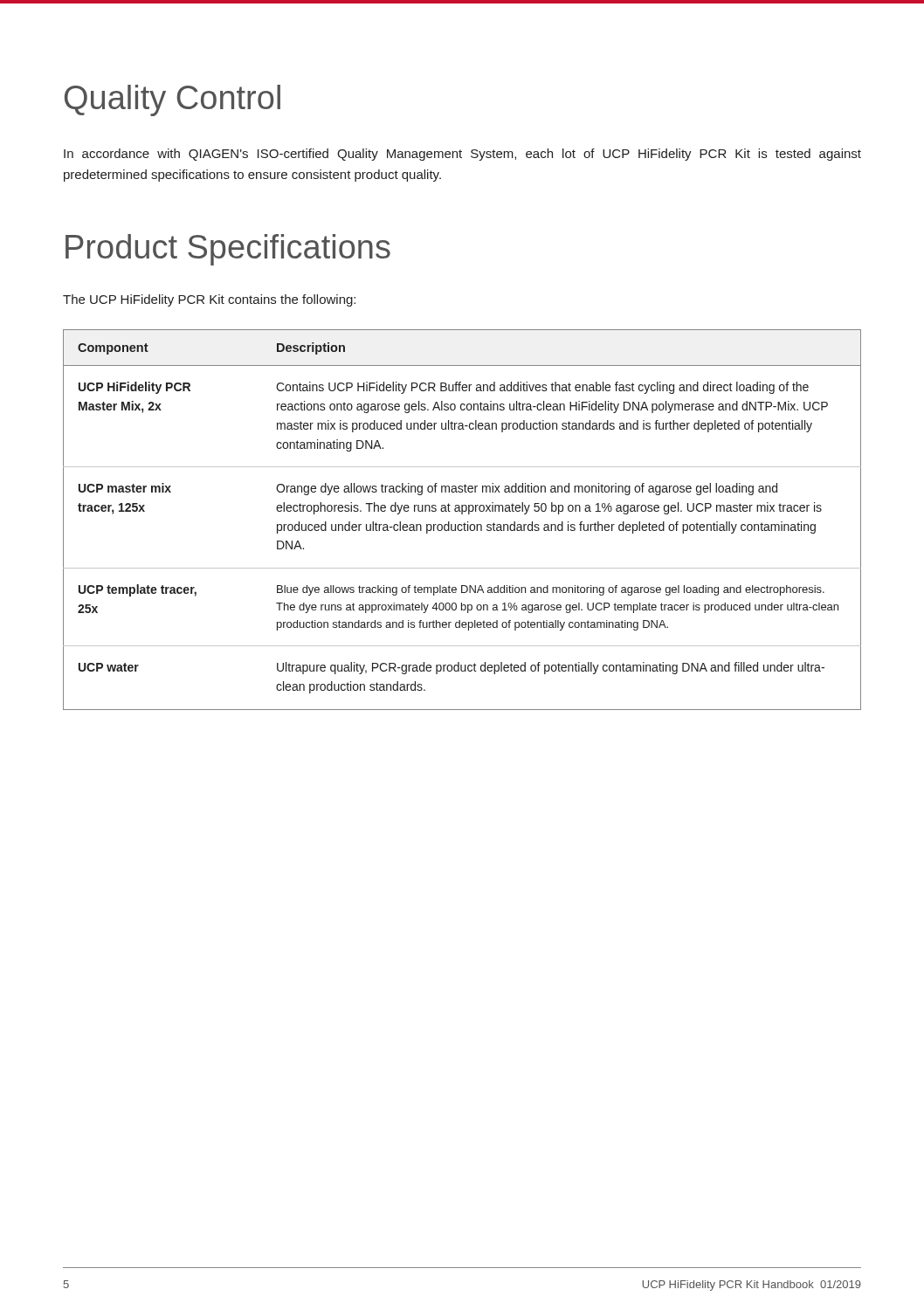Point to the text starting "The UCP HiFidelity"
Image resolution: width=924 pixels, height=1310 pixels.
point(209,300)
